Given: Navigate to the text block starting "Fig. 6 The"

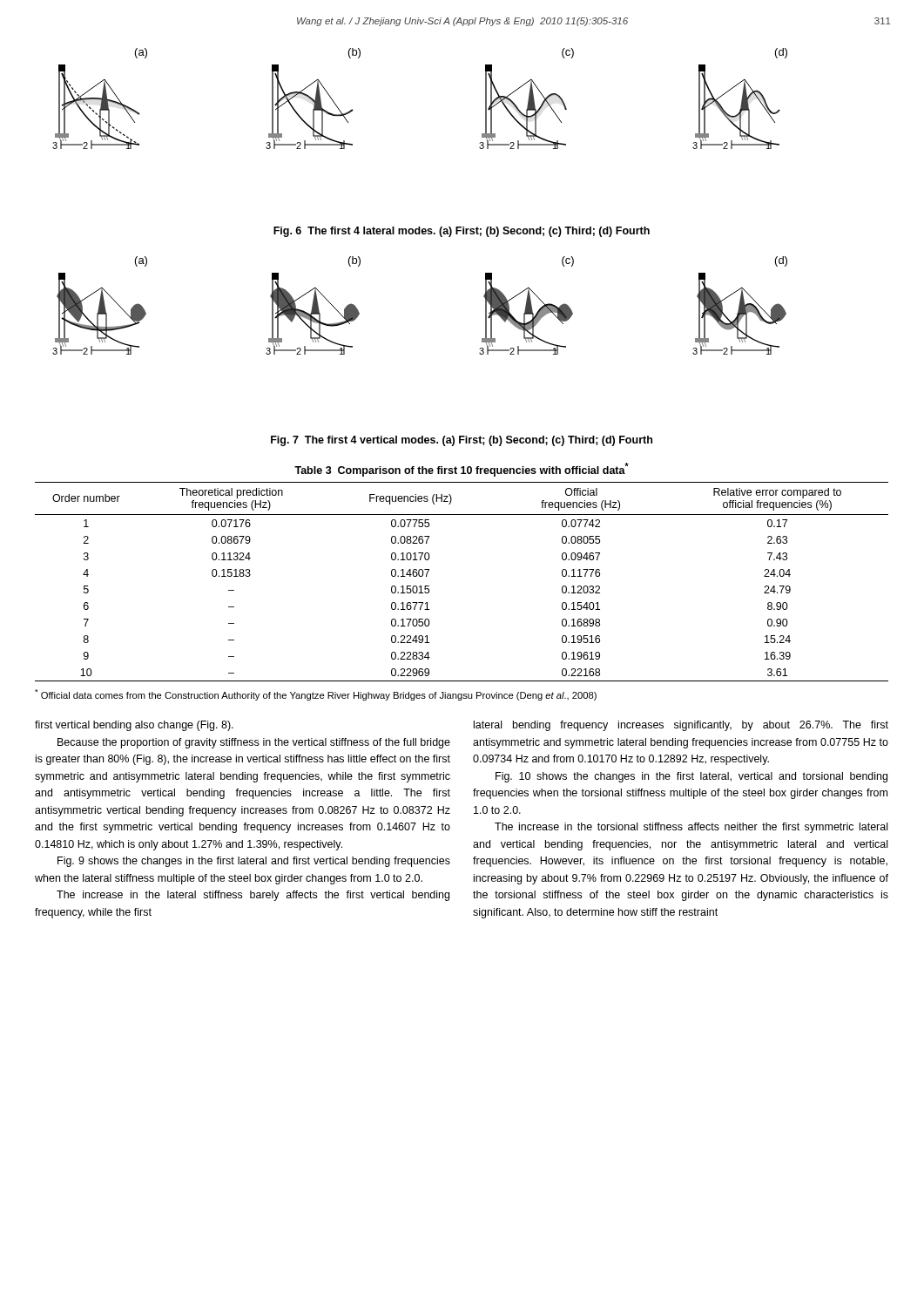Looking at the screenshot, I should coord(462,231).
